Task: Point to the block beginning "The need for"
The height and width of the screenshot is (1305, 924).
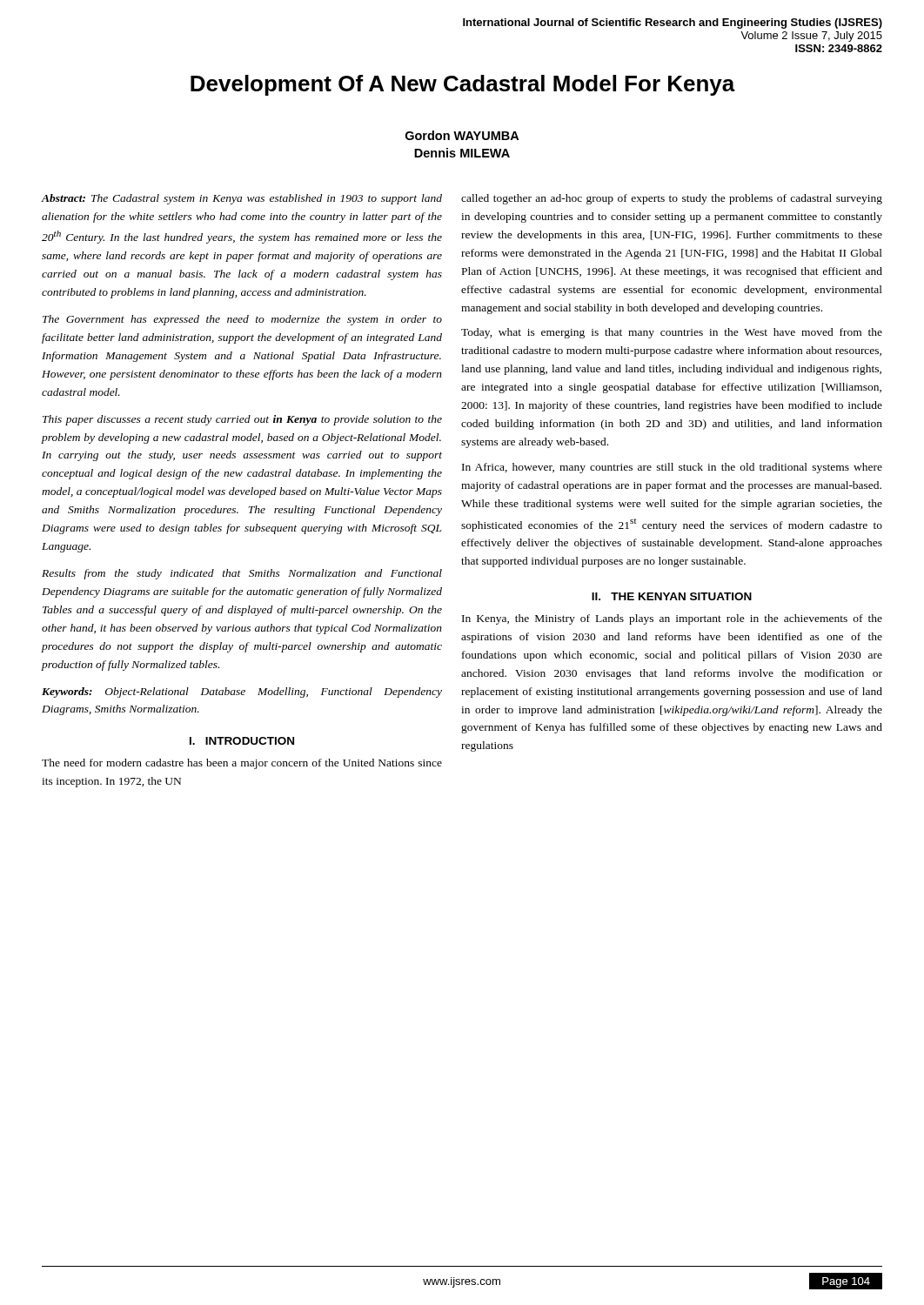Action: [x=242, y=772]
